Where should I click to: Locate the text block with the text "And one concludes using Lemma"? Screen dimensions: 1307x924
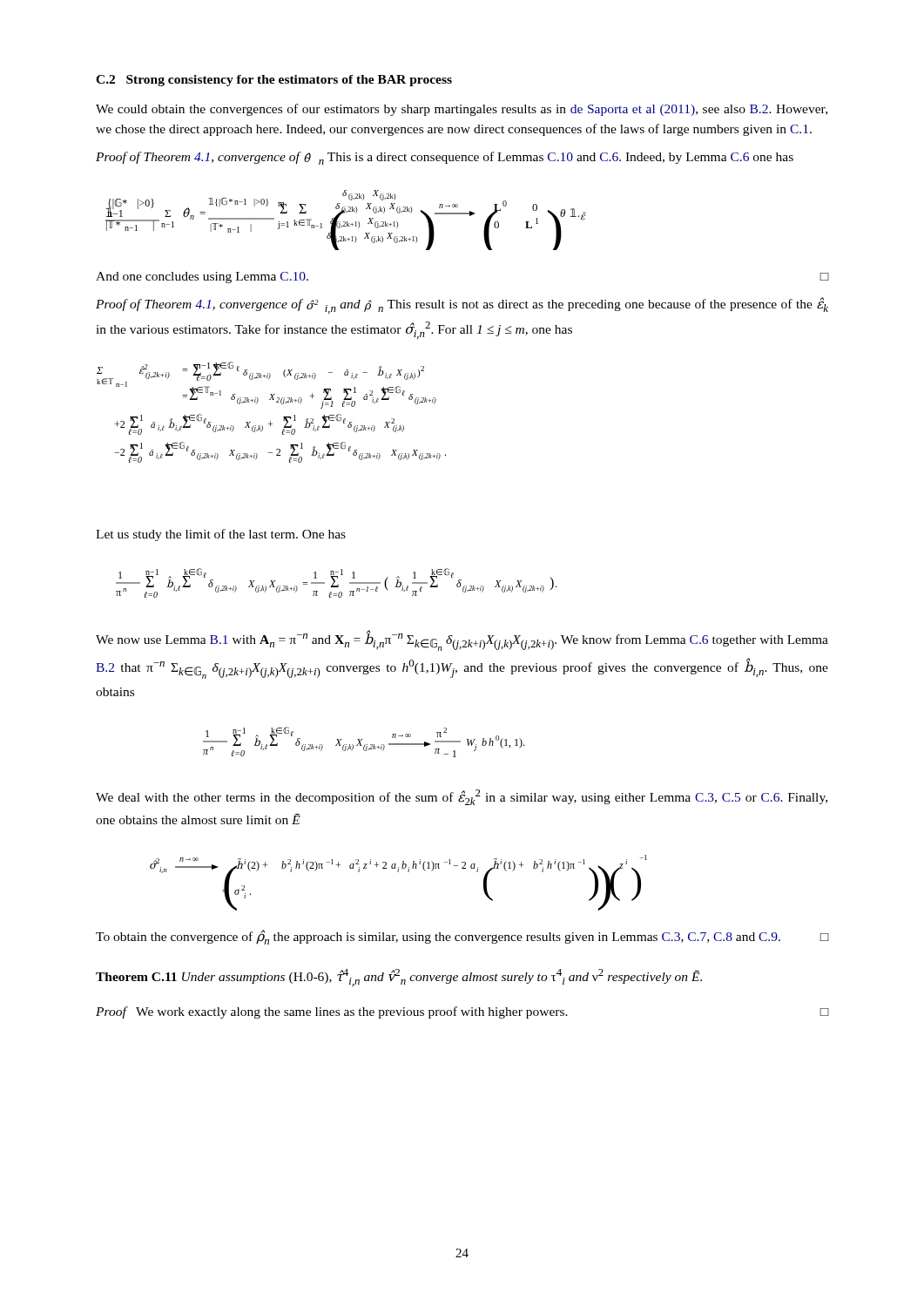(204, 278)
